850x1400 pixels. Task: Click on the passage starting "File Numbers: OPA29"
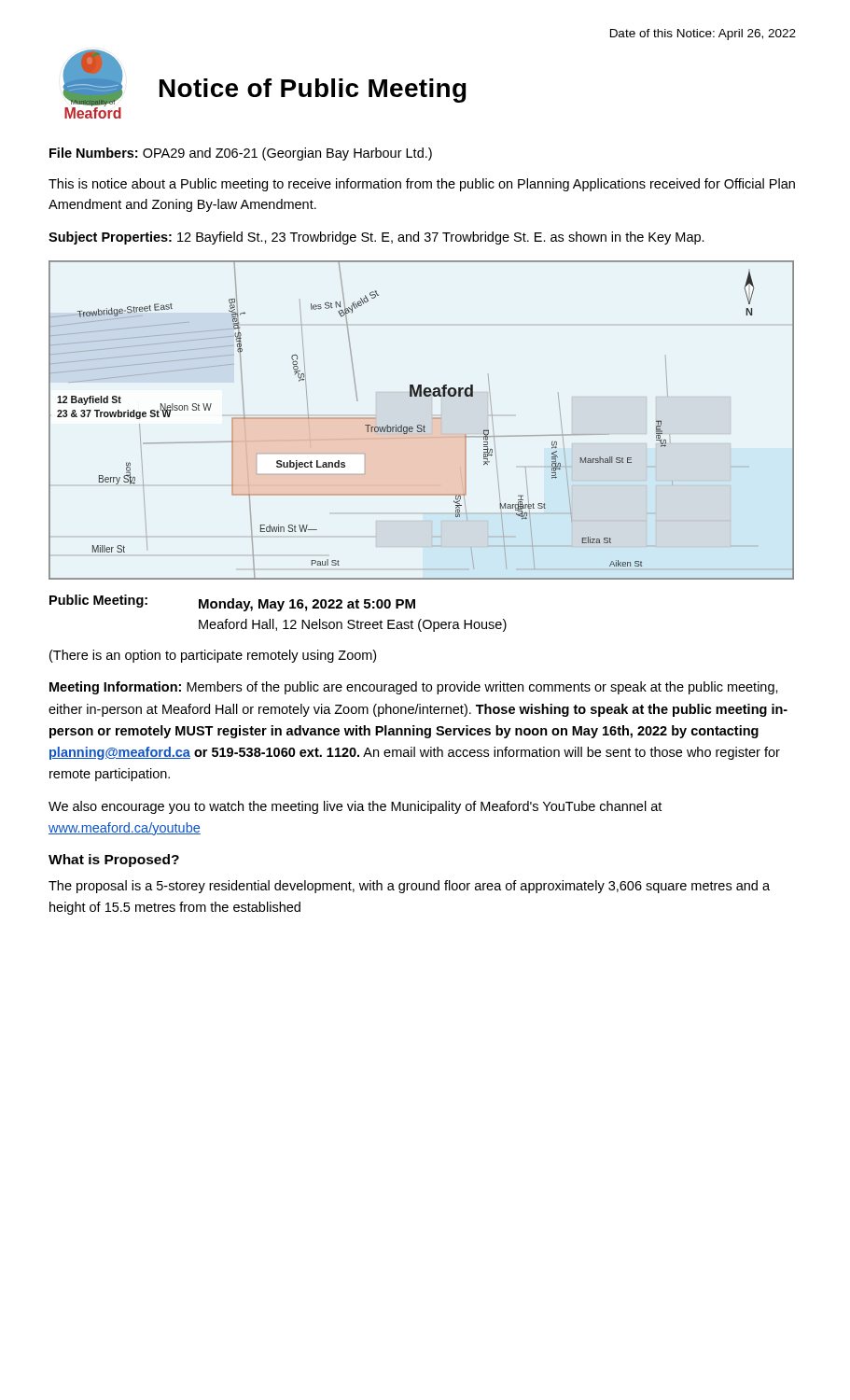coord(241,153)
